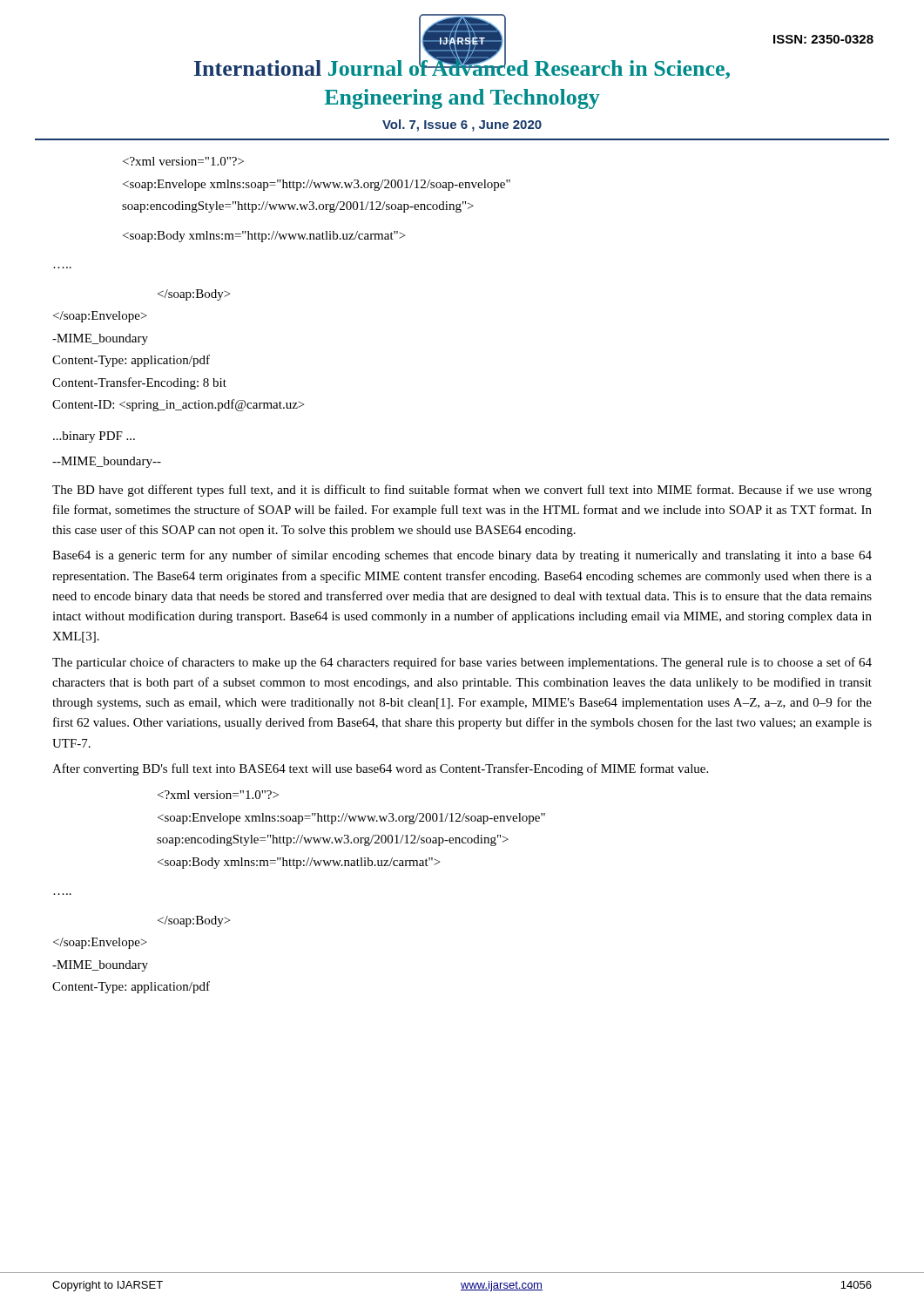Screen dimensions: 1307x924
Task: Find the text starting "After converting BD's full text into"
Action: coord(381,768)
